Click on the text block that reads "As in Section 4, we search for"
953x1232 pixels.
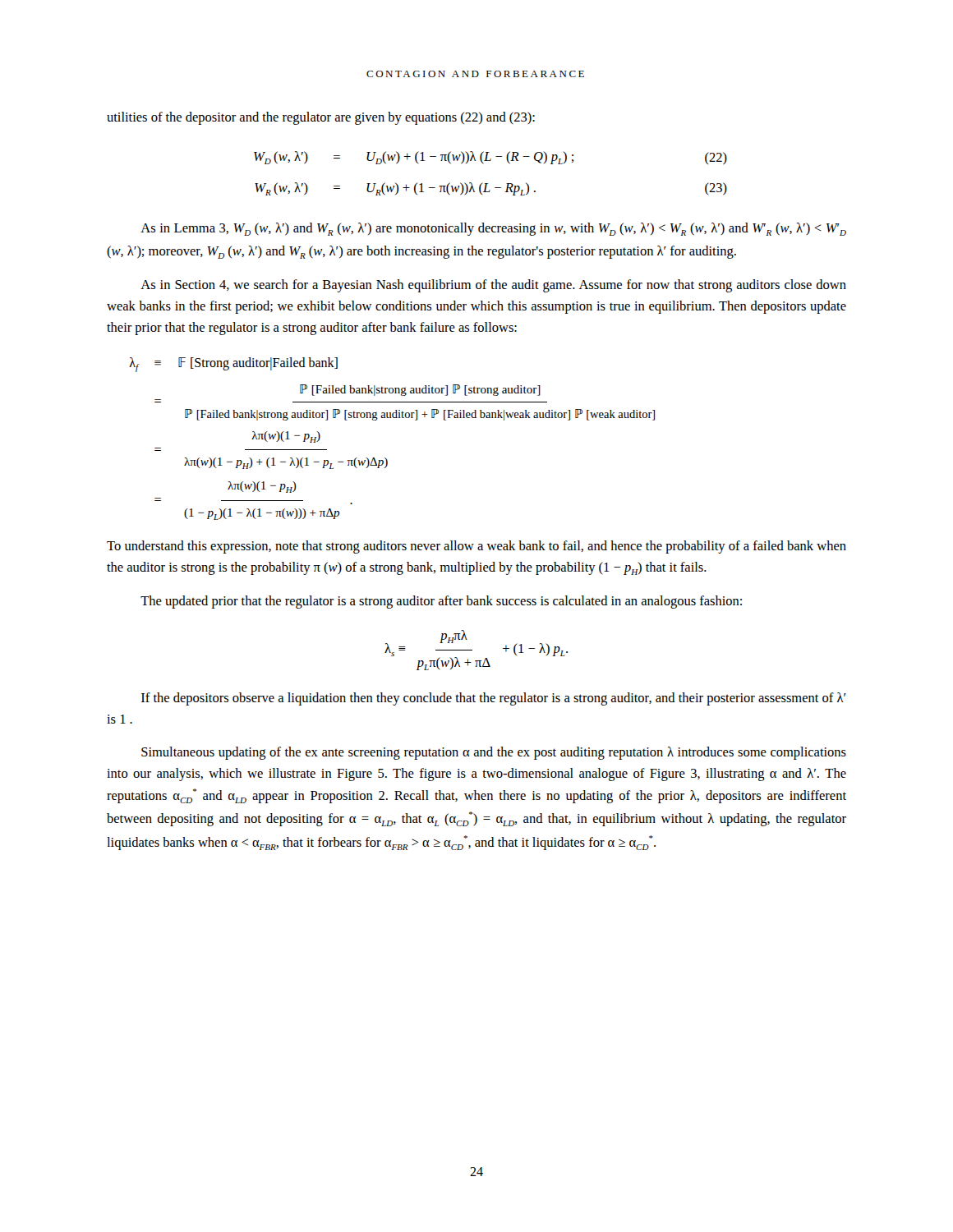pyautogui.click(x=476, y=306)
